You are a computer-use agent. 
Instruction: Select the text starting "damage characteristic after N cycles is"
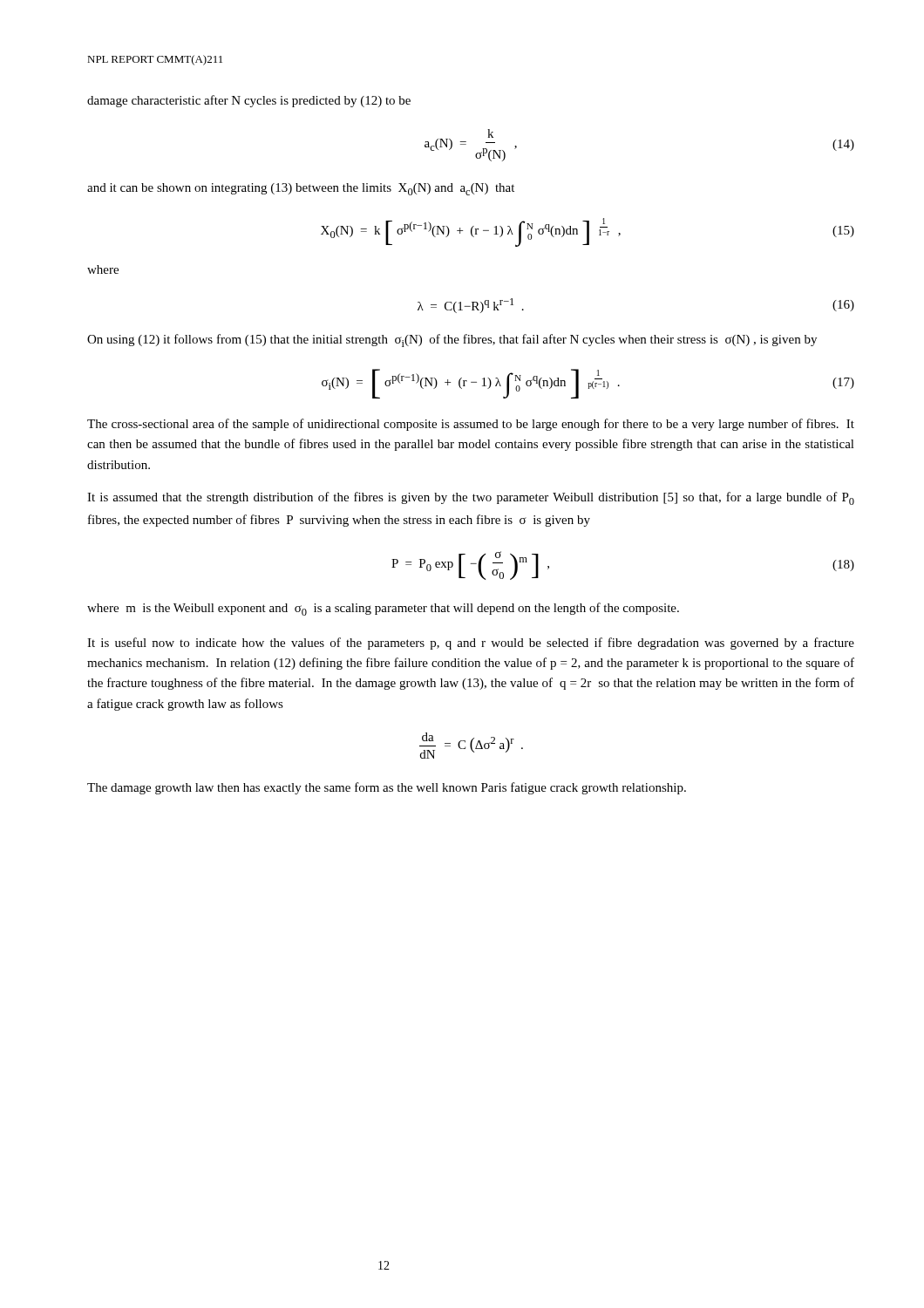coord(249,100)
